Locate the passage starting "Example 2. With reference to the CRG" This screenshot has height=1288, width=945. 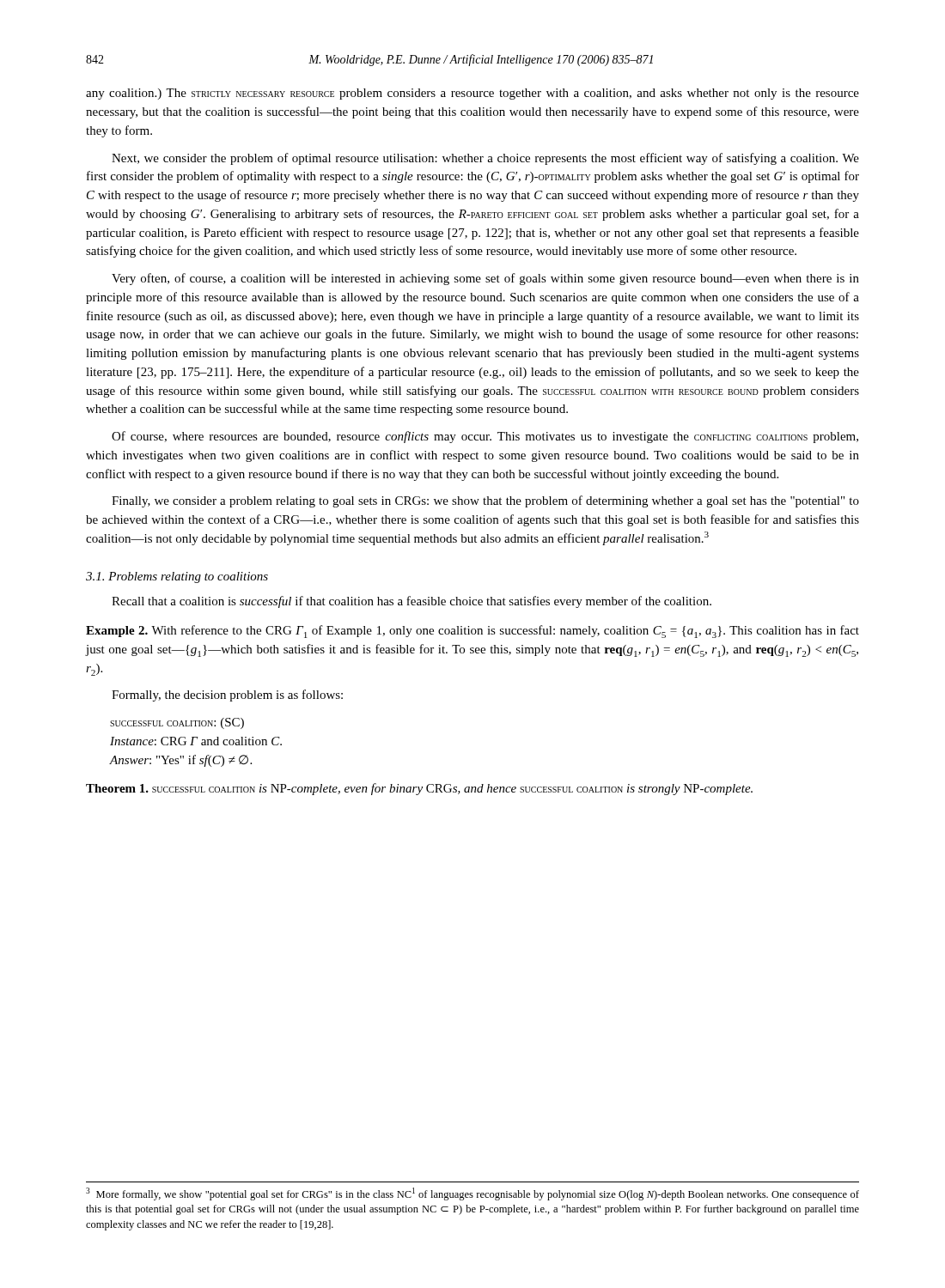click(472, 650)
